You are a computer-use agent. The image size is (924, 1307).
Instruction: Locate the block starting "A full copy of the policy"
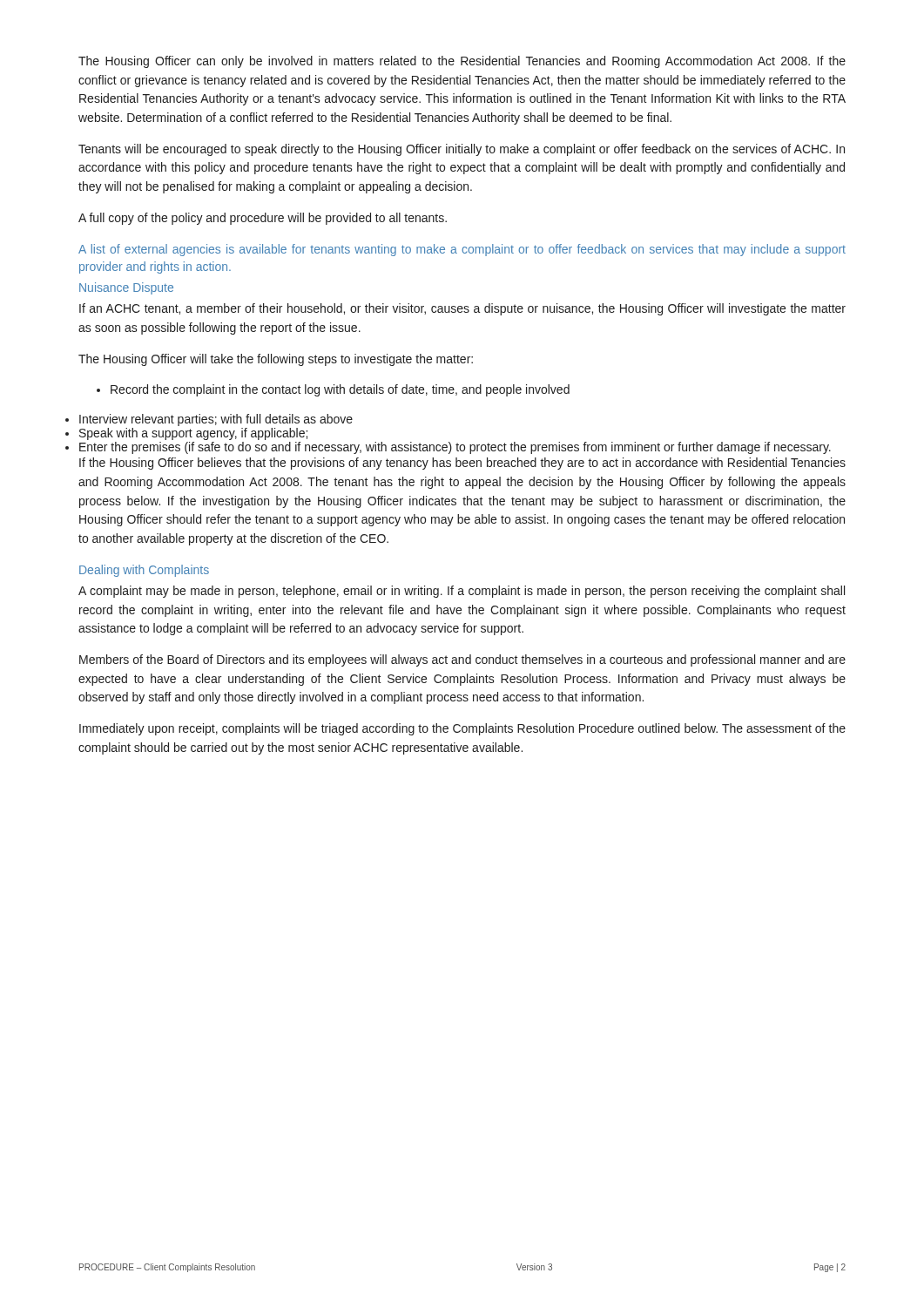tap(263, 219)
